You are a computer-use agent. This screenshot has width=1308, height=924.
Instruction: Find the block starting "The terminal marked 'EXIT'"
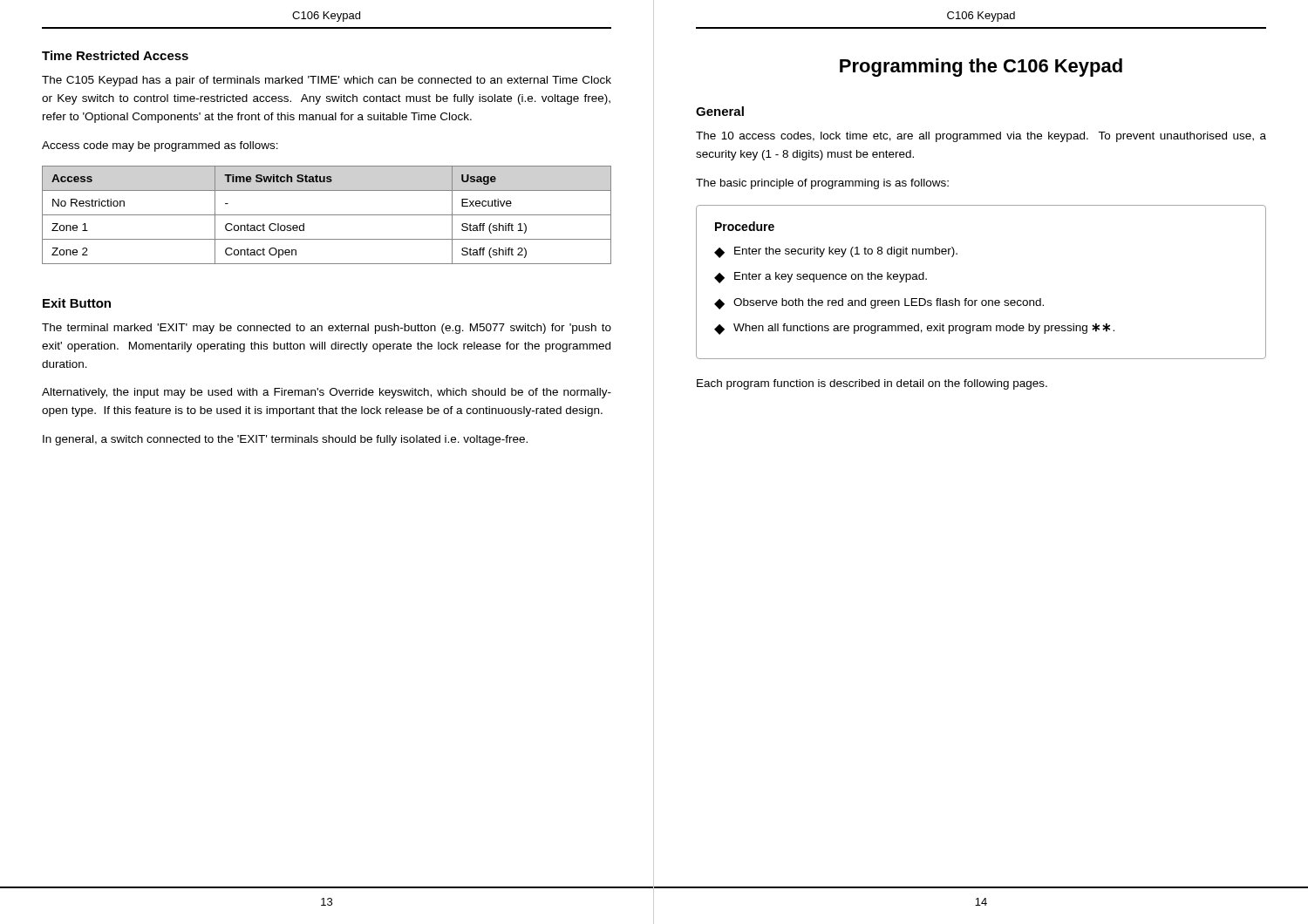327,345
